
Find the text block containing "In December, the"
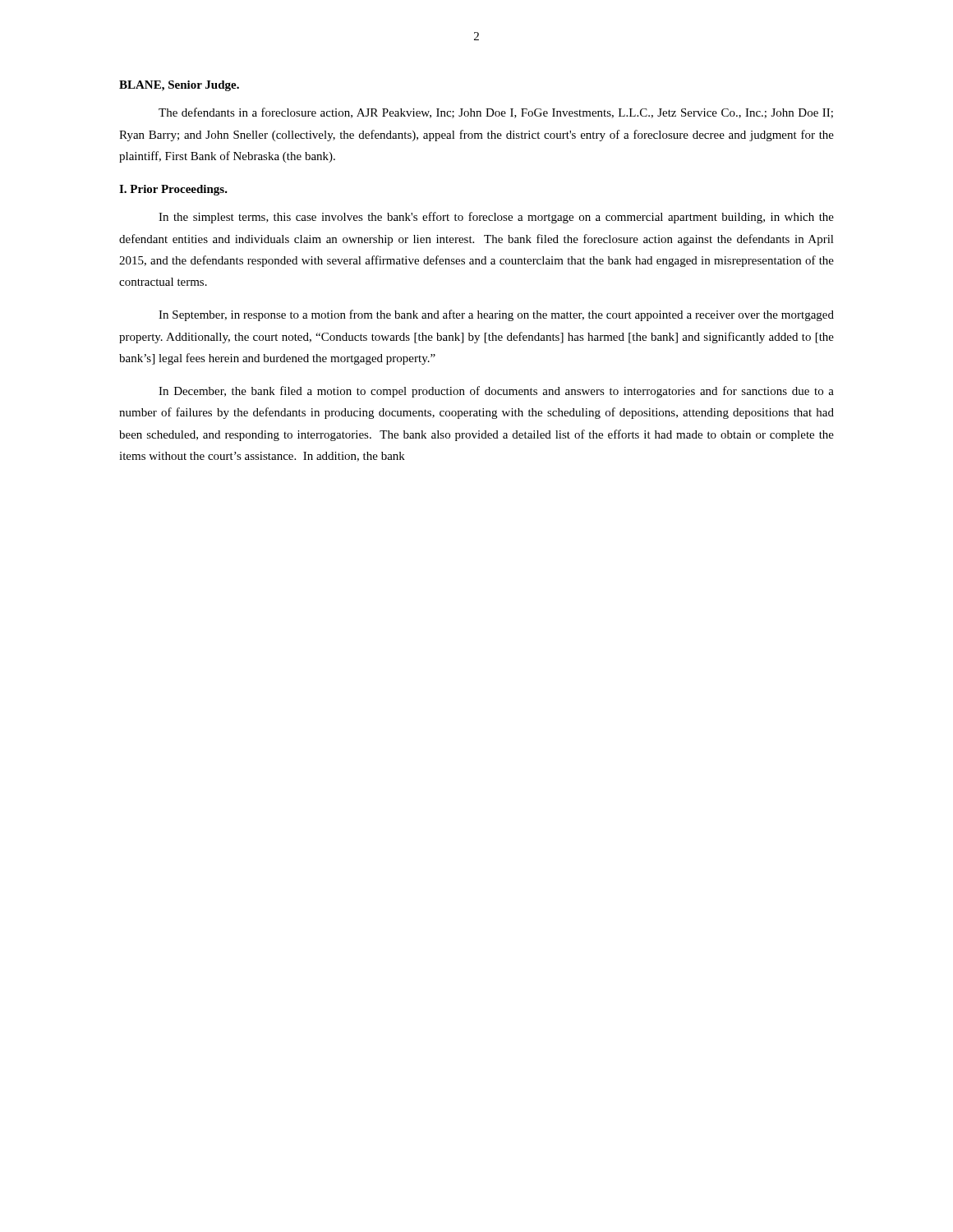tap(476, 423)
